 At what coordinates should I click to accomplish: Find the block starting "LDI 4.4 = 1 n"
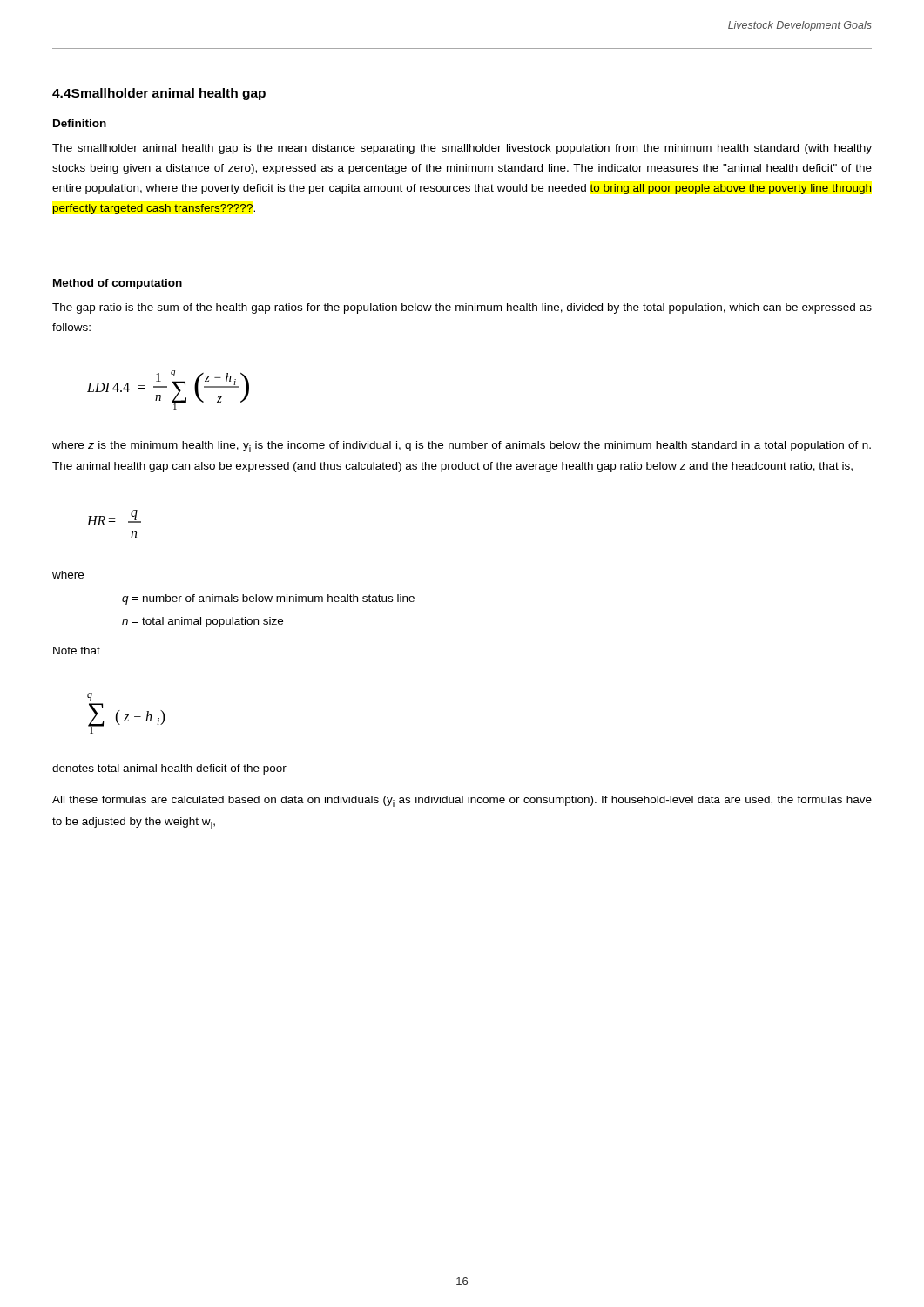pyautogui.click(x=174, y=387)
